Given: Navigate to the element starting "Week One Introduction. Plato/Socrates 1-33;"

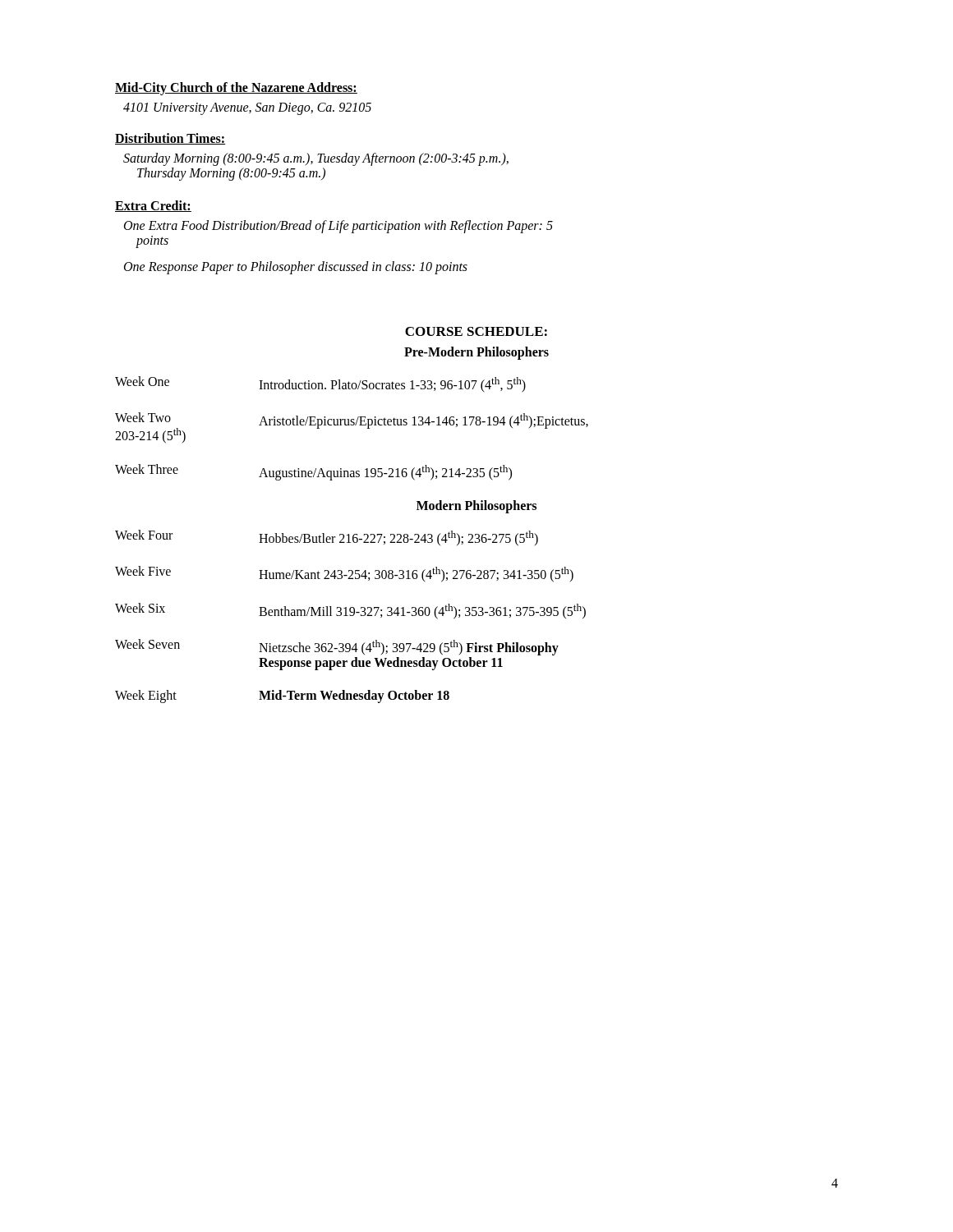Looking at the screenshot, I should 476,384.
